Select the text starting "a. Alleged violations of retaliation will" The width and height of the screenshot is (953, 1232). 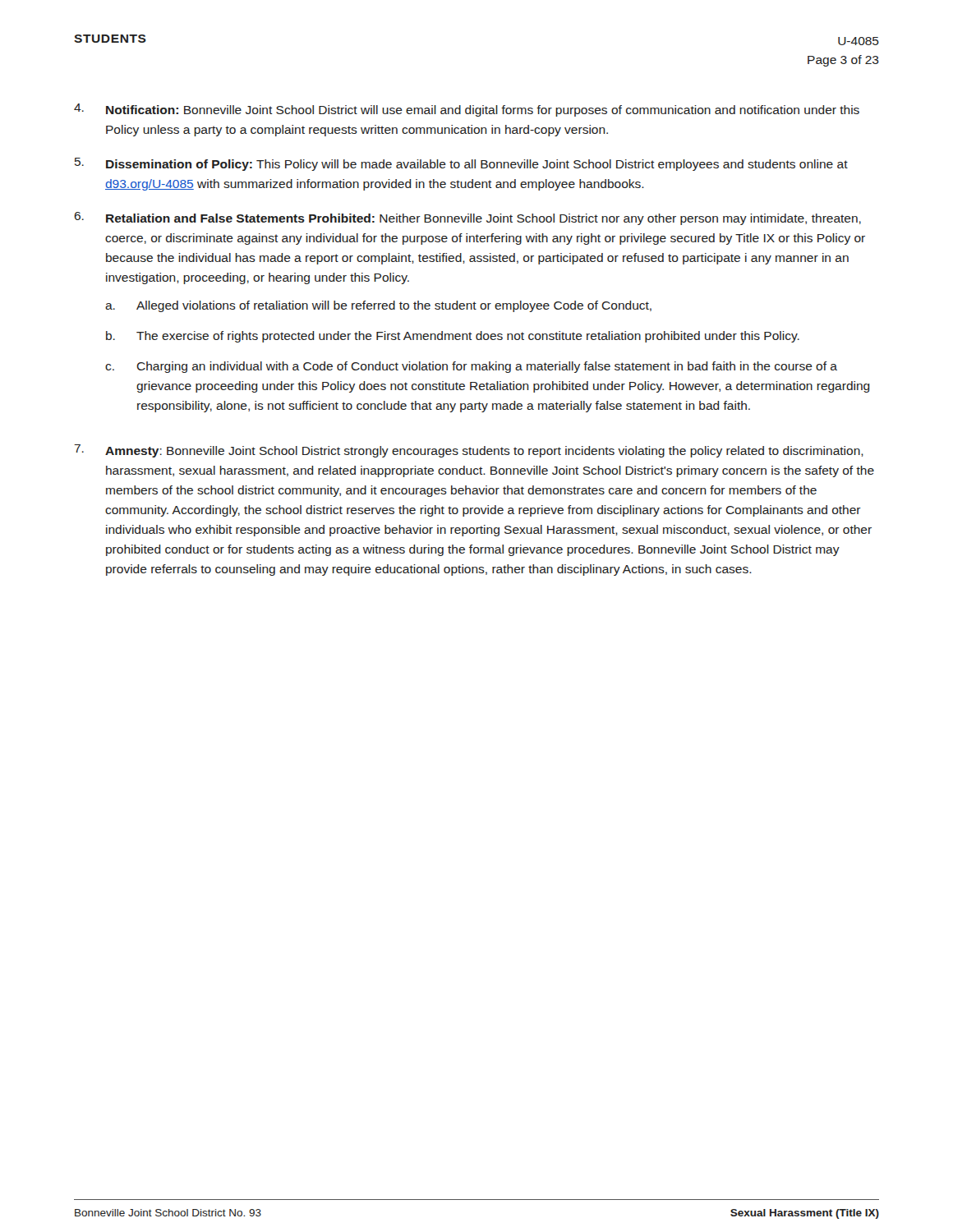pos(492,306)
